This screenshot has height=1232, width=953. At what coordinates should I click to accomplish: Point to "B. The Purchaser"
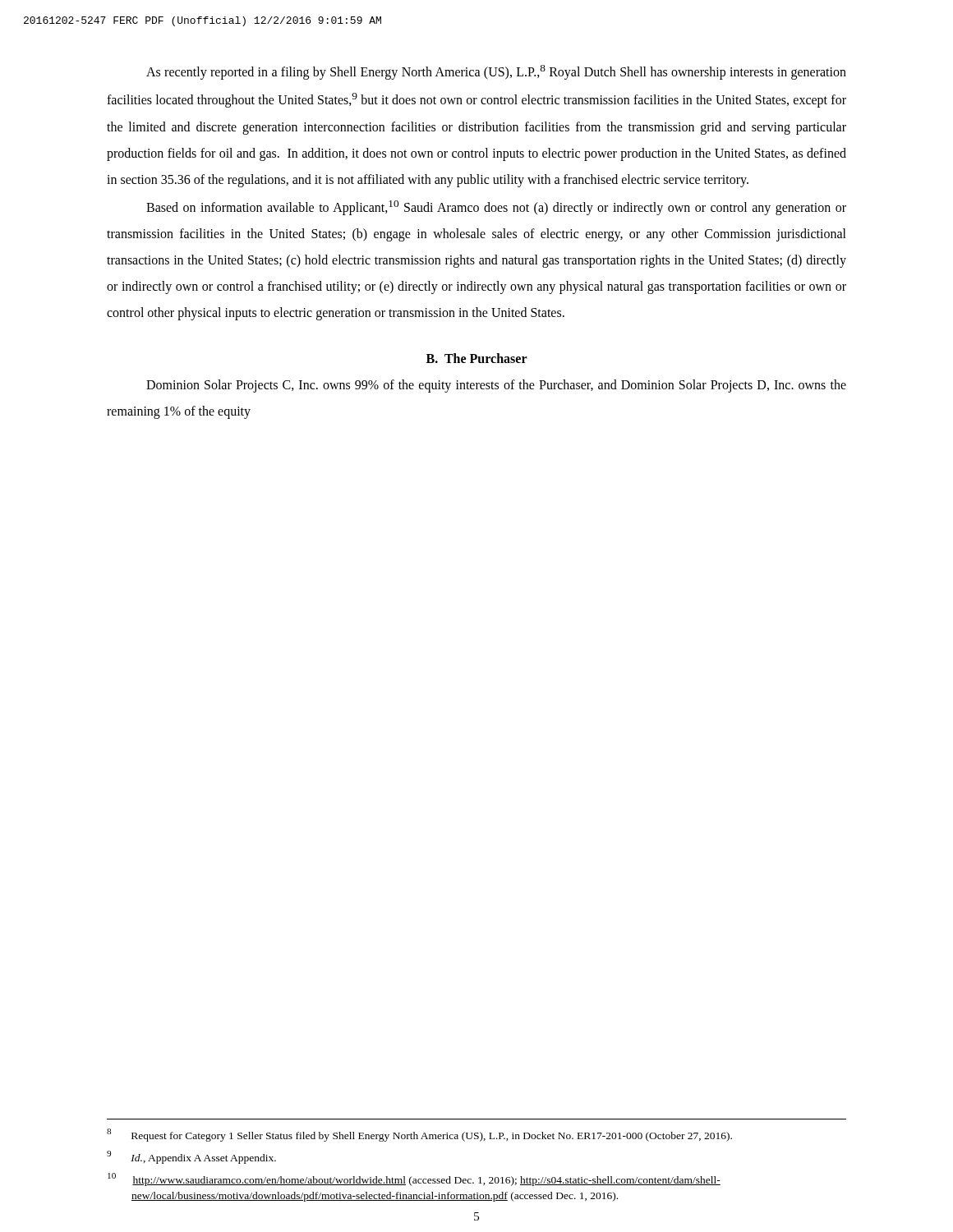pyautogui.click(x=476, y=359)
